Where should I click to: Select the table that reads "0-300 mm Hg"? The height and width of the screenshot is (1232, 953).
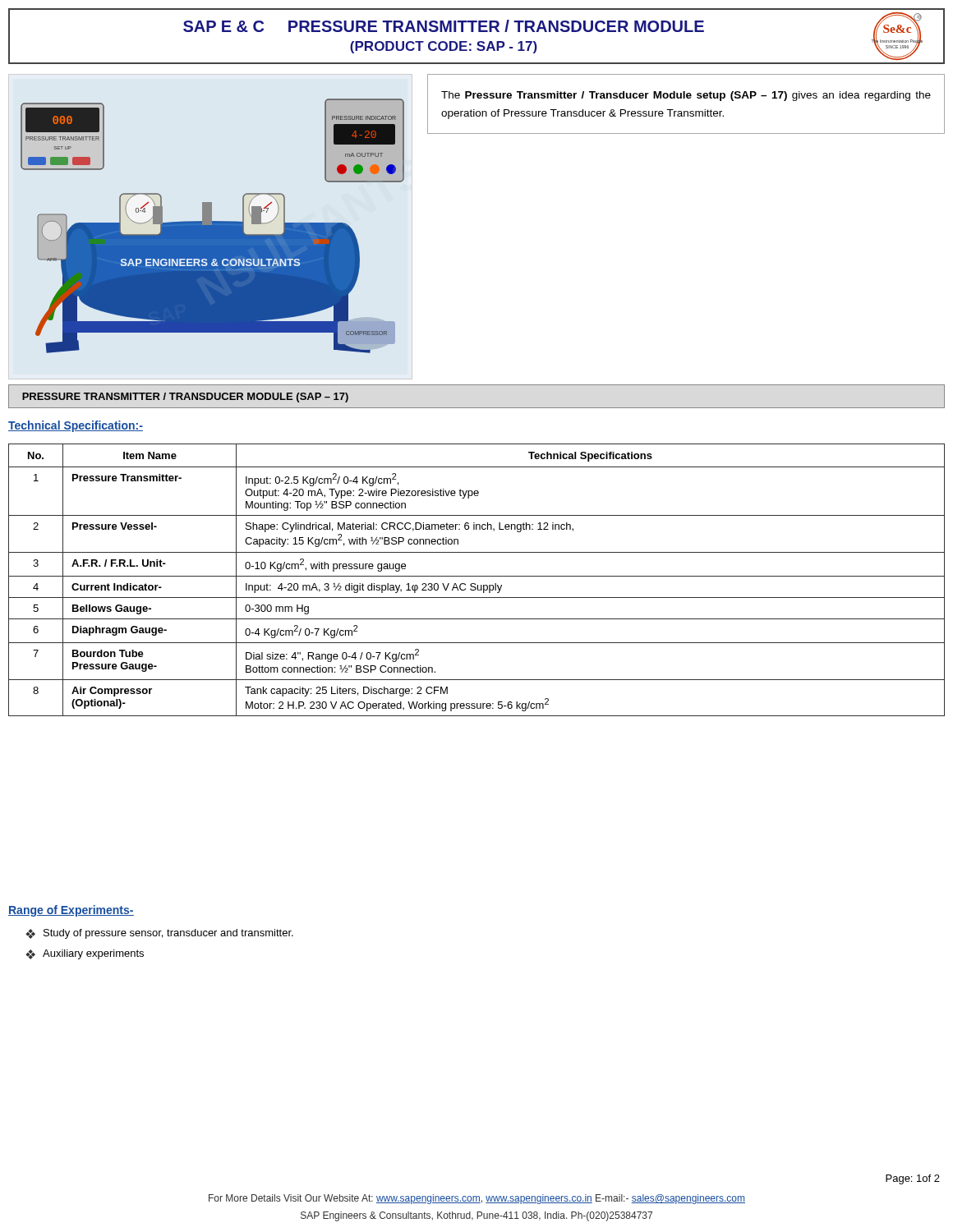[x=476, y=580]
